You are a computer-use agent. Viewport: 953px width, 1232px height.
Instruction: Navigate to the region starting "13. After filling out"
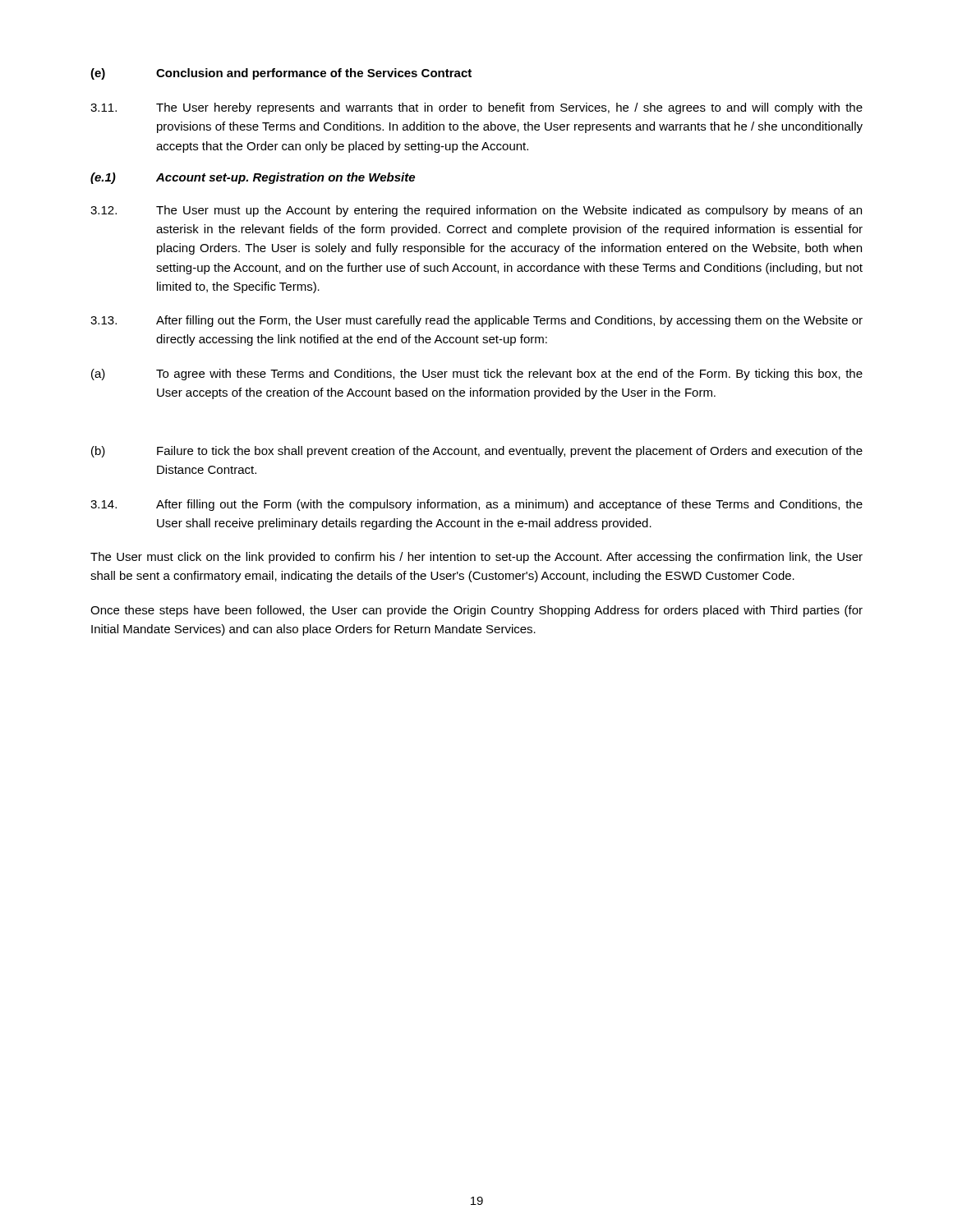[476, 330]
